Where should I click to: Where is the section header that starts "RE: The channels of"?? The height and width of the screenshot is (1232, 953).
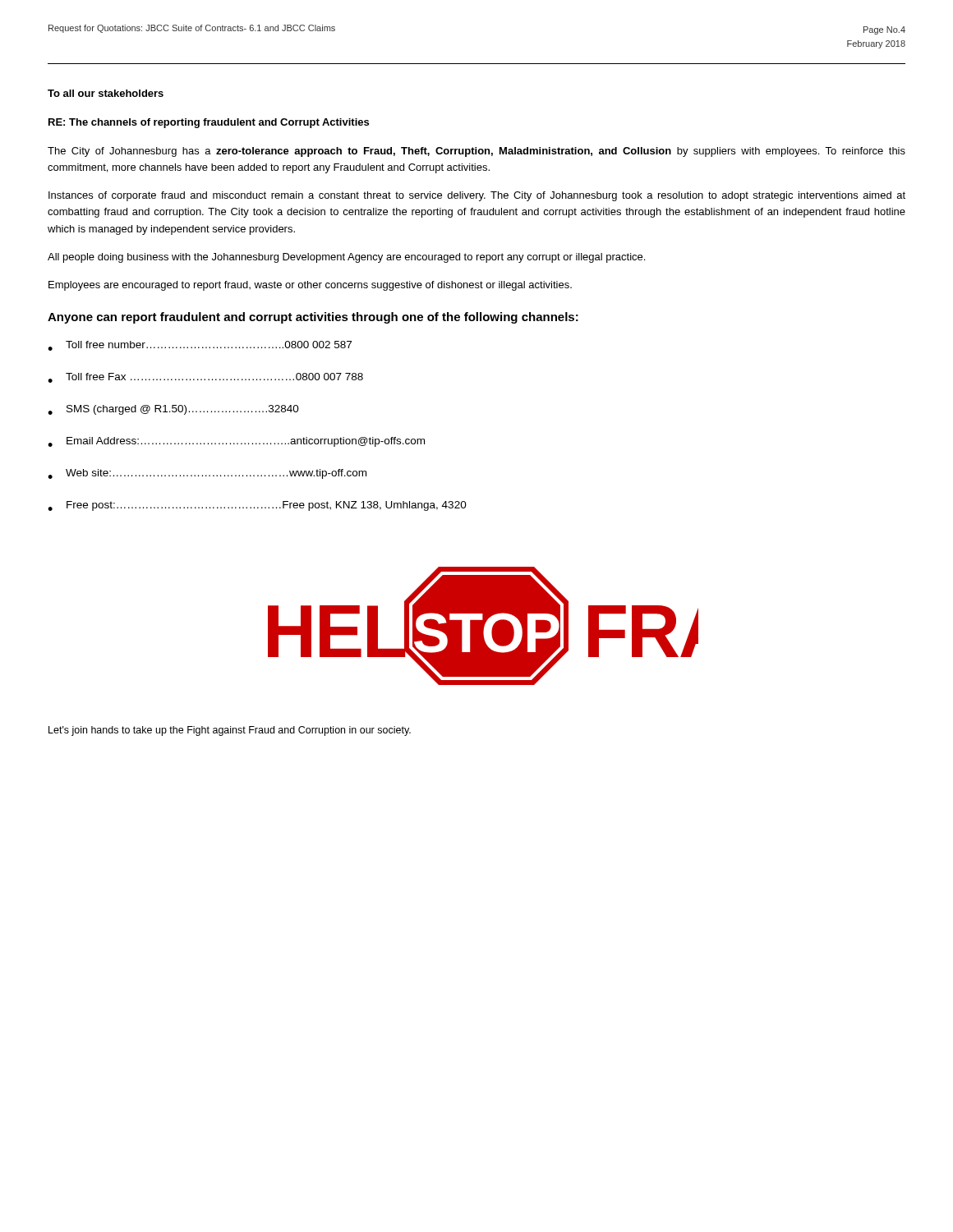[209, 122]
